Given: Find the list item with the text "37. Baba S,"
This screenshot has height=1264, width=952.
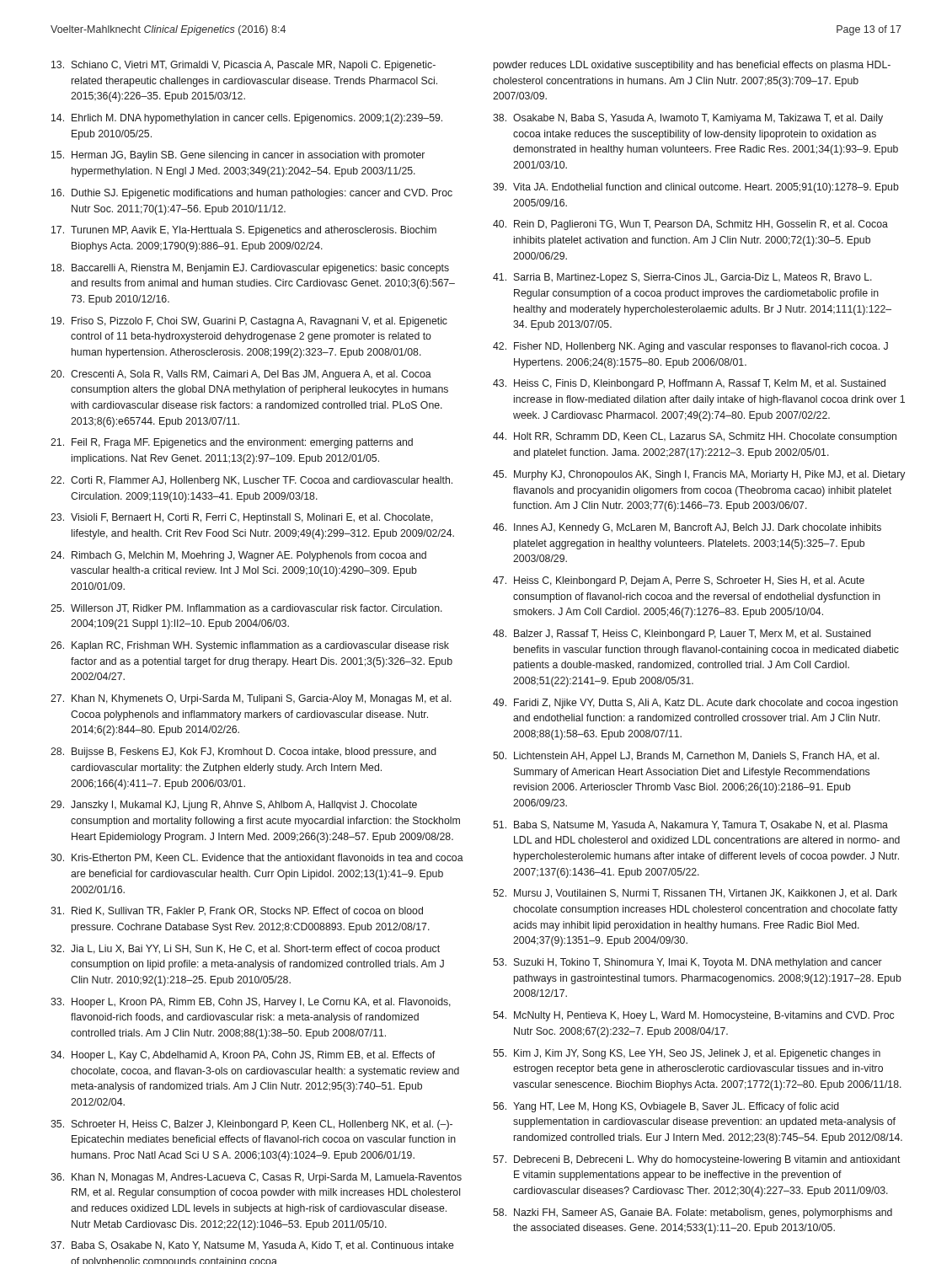Looking at the screenshot, I should (257, 1251).
